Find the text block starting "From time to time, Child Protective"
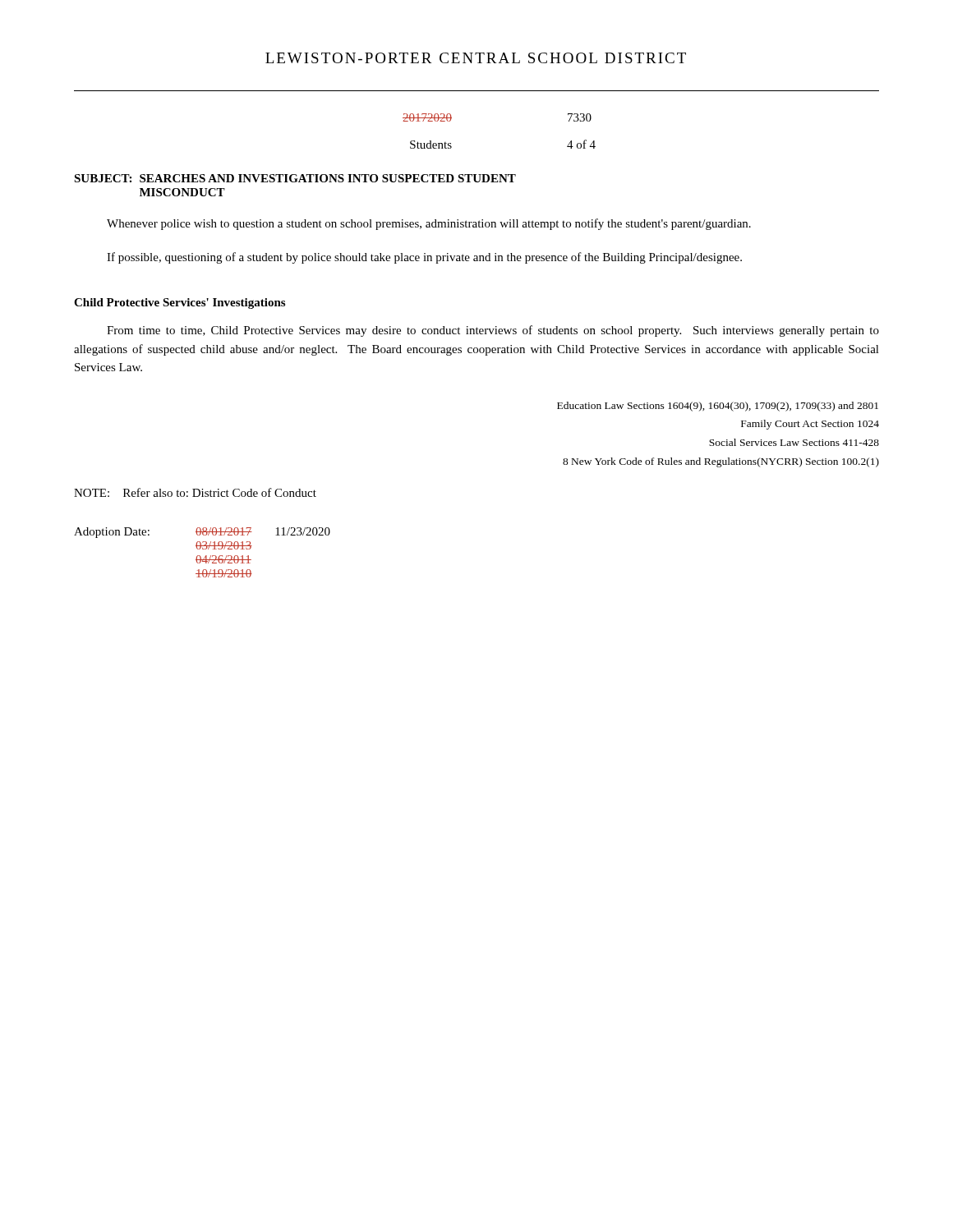This screenshot has height=1232, width=953. (476, 349)
